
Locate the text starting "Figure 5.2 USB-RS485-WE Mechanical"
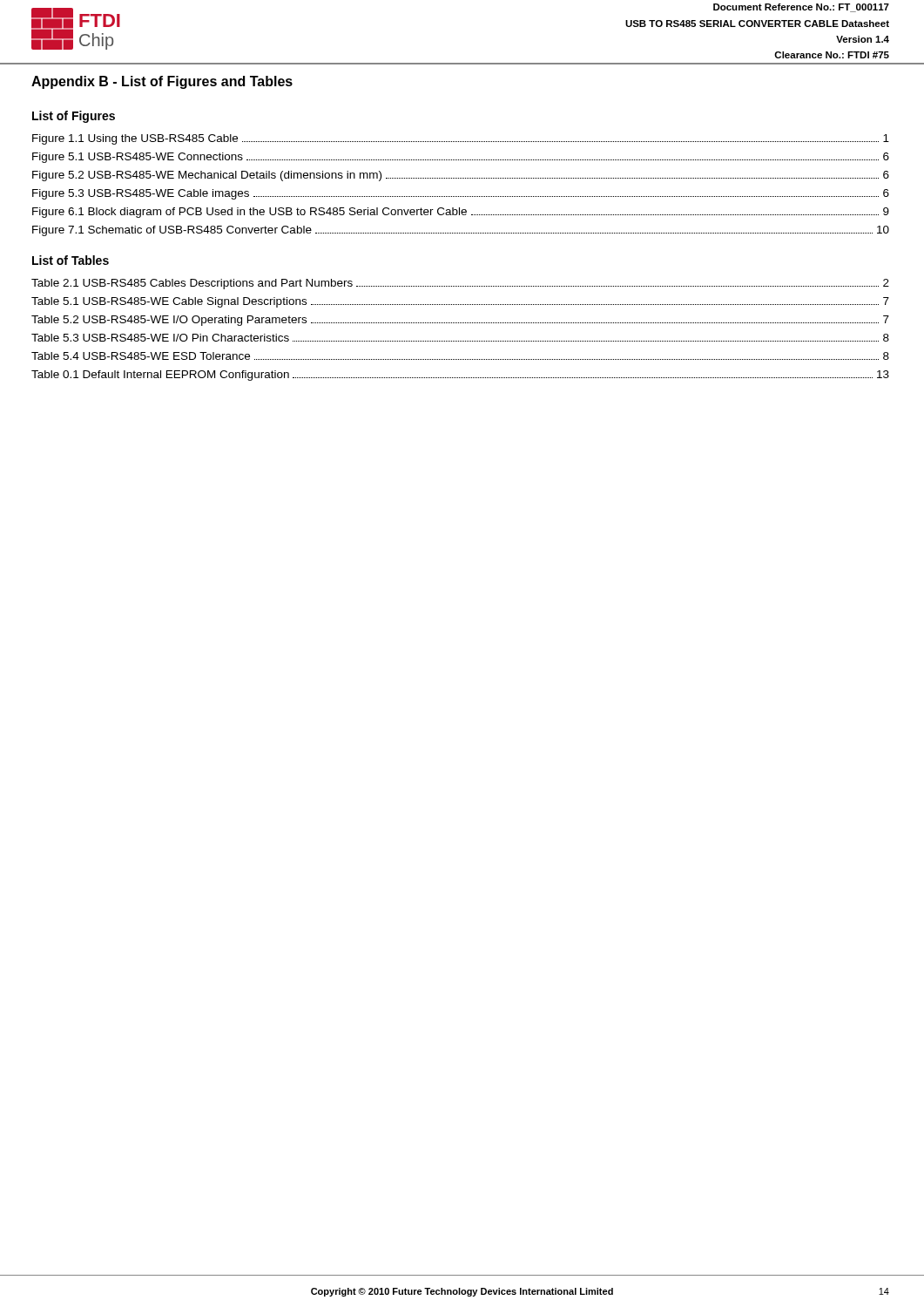point(460,175)
